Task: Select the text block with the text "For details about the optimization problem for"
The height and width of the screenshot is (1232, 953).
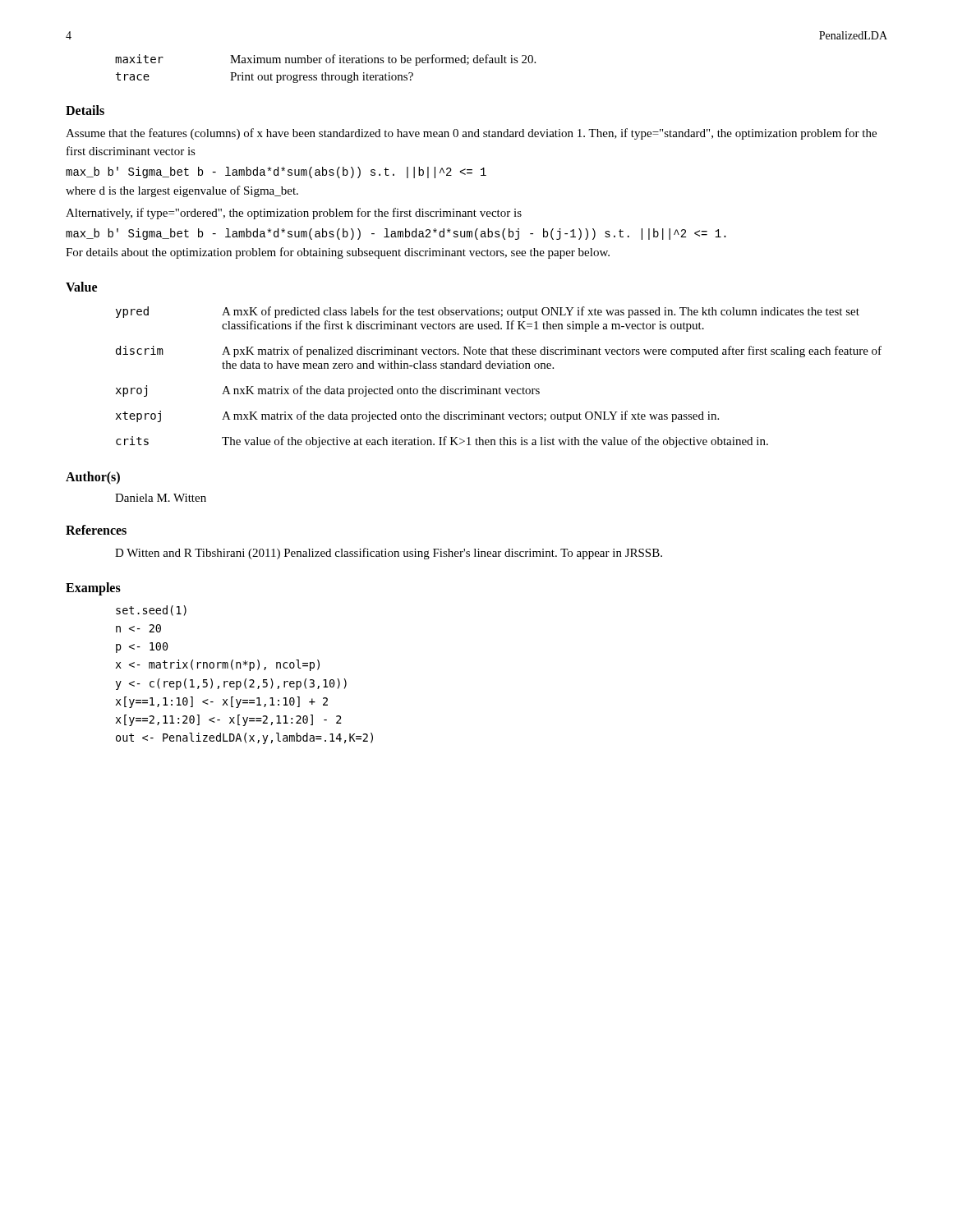Action: click(338, 252)
